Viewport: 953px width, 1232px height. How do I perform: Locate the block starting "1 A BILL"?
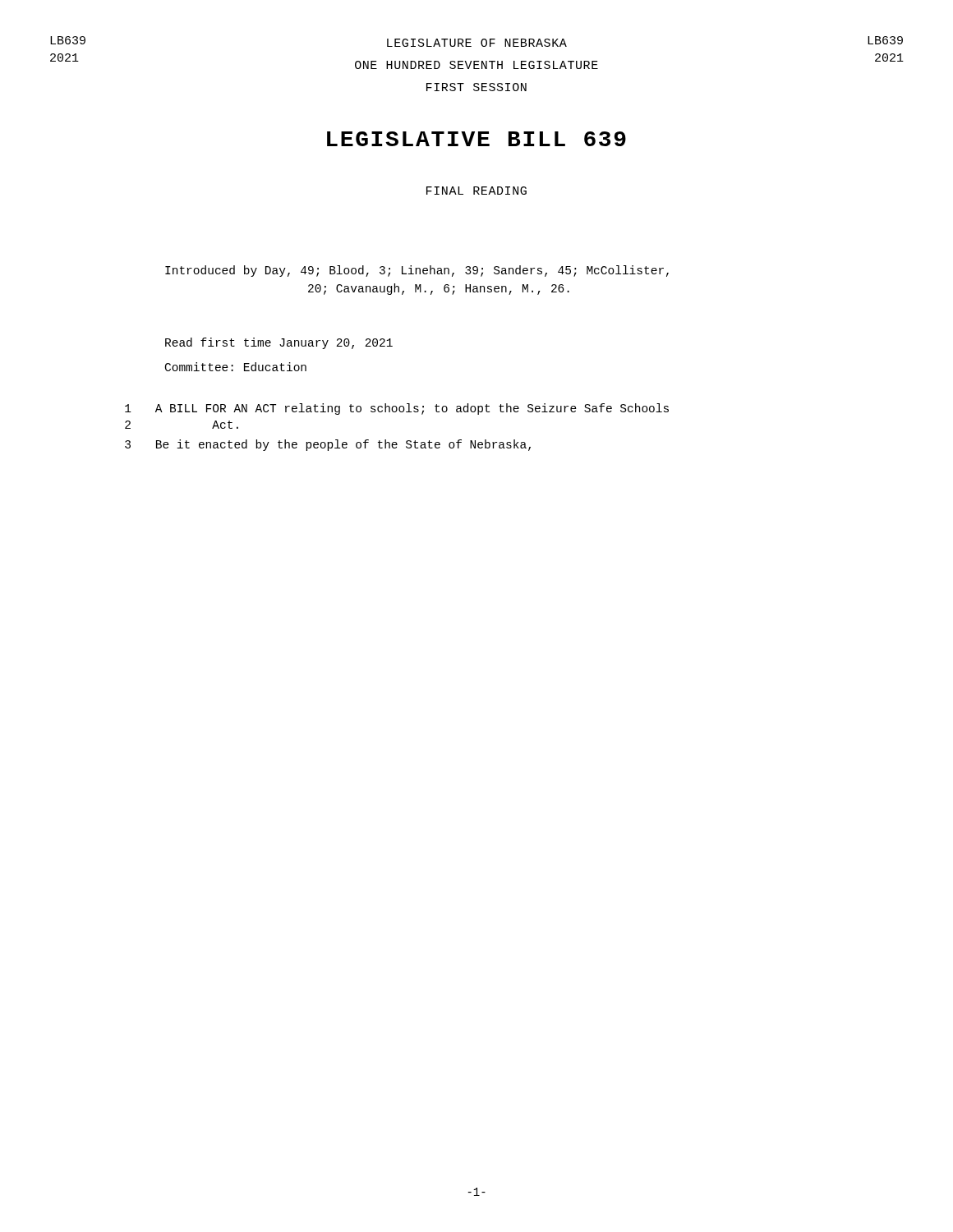[476, 409]
